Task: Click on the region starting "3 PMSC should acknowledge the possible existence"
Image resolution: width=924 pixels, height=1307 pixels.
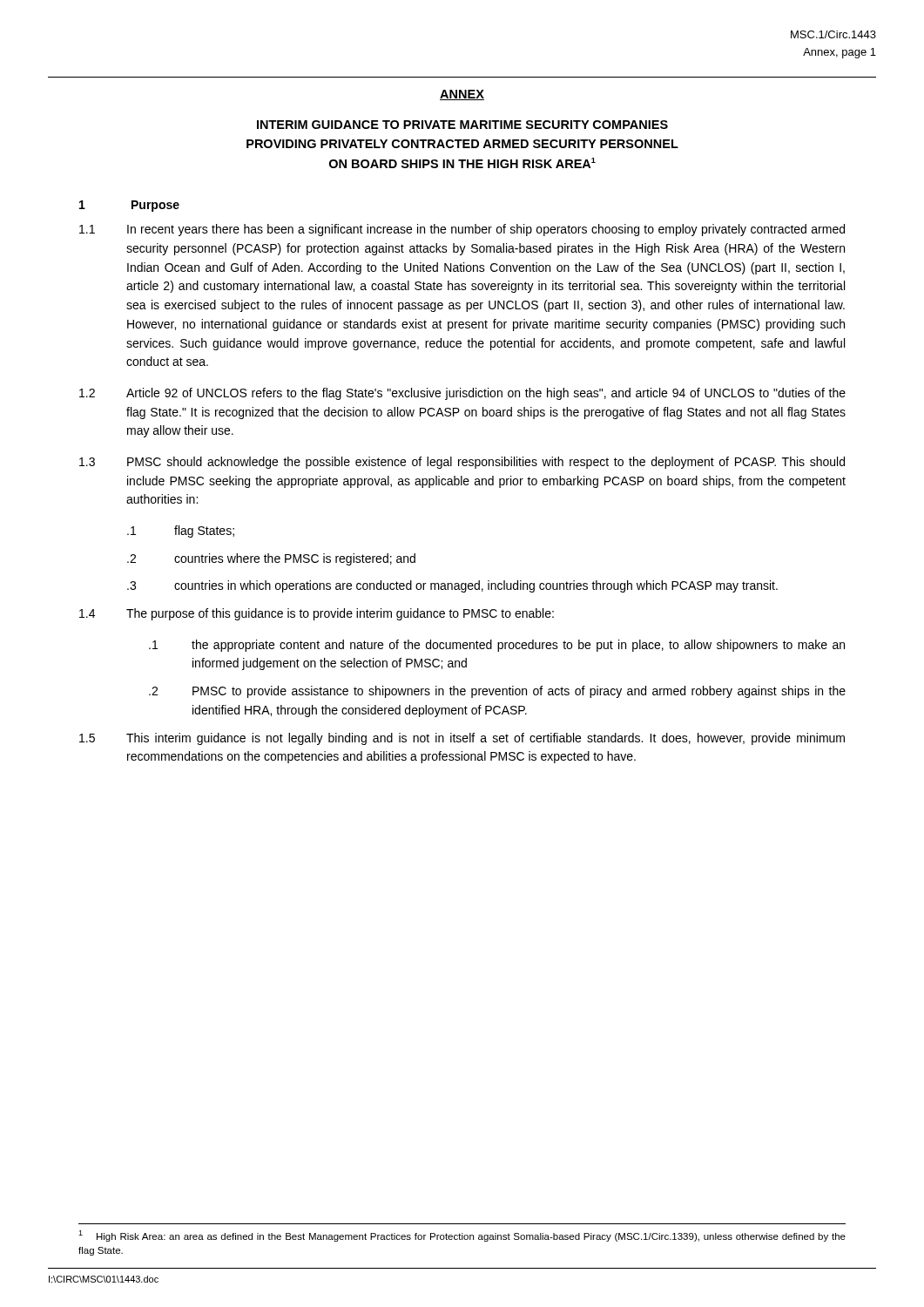Action: [x=462, y=481]
